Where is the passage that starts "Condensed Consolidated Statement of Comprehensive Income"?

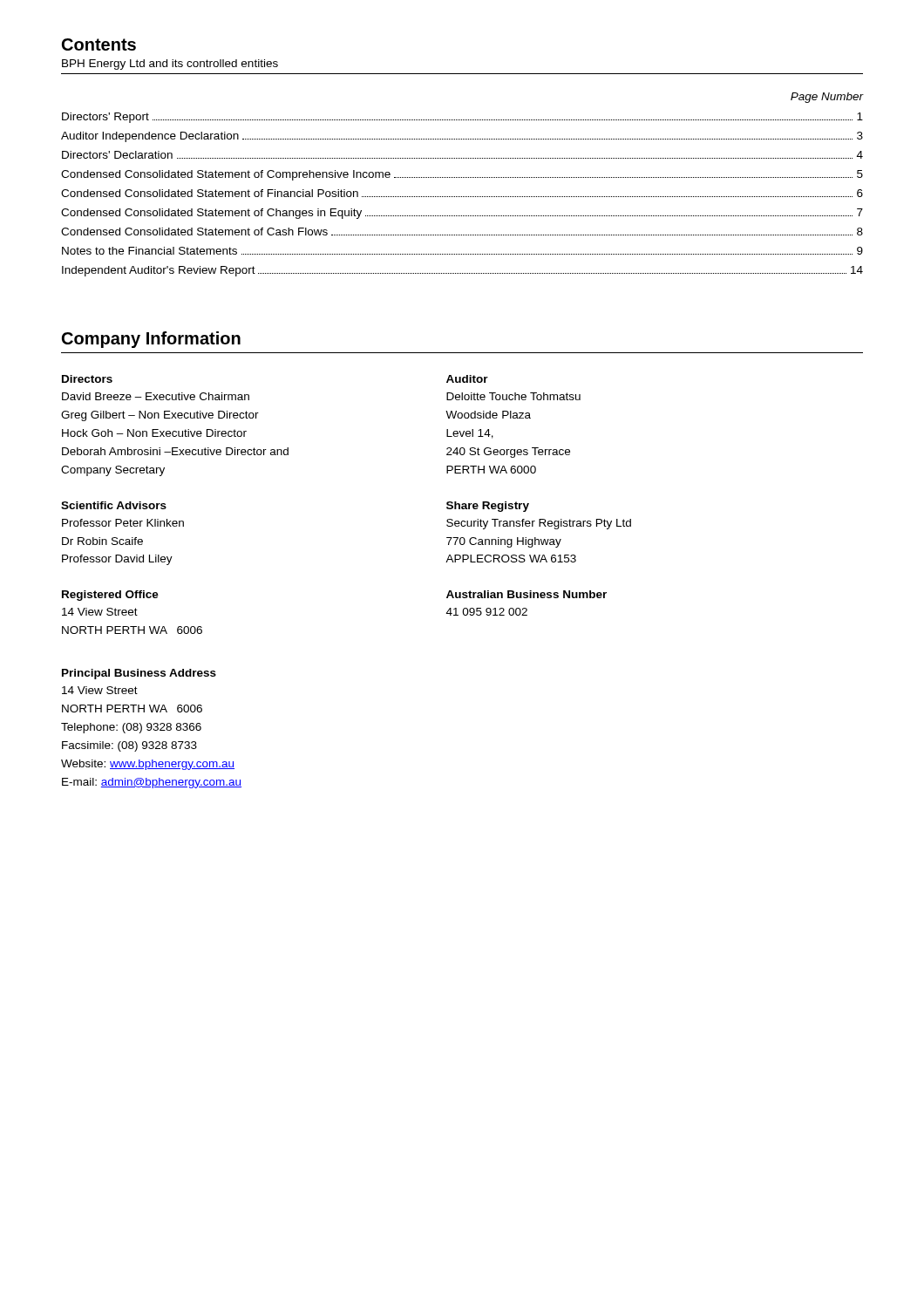(462, 174)
